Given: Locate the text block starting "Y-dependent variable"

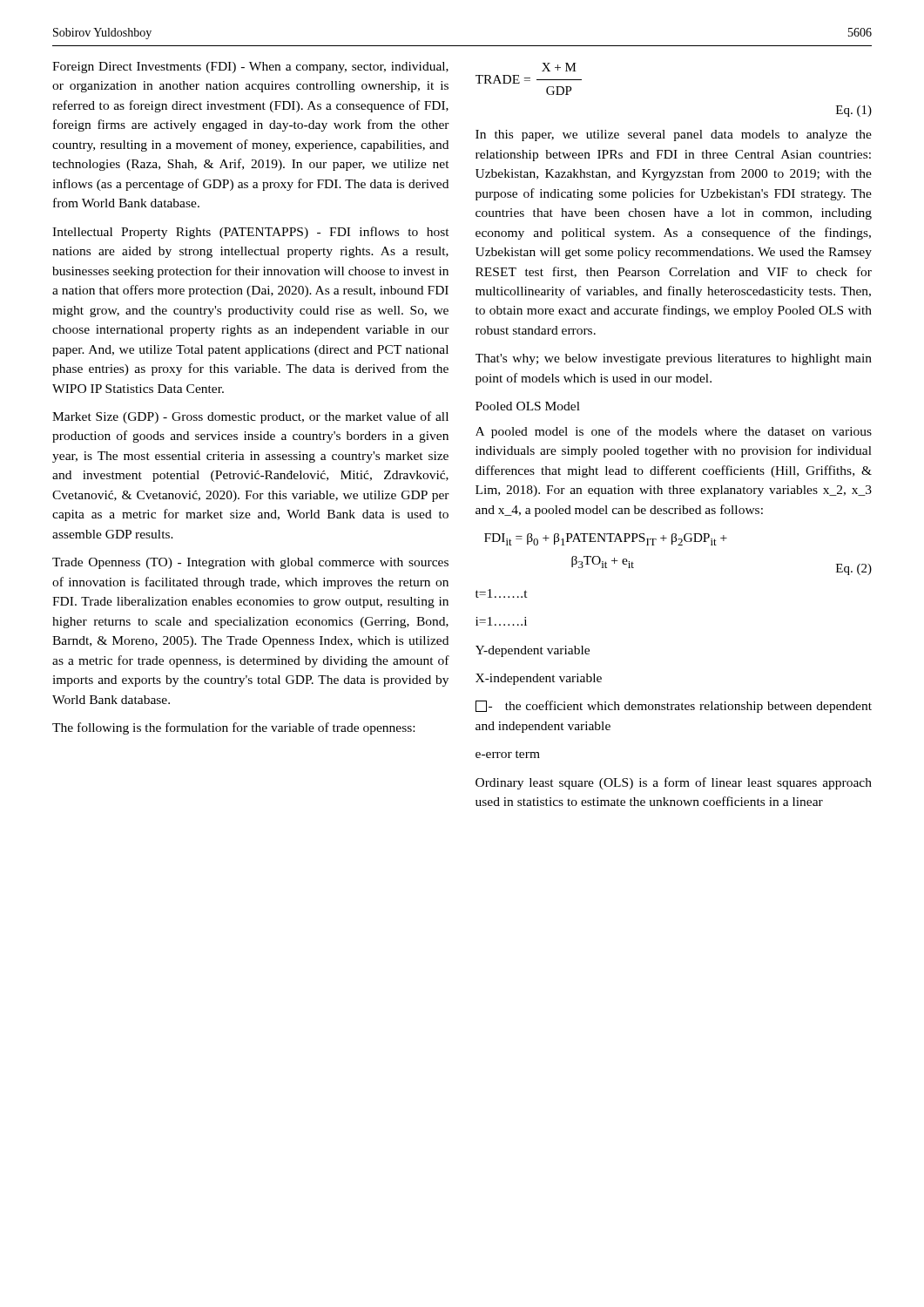Looking at the screenshot, I should [x=533, y=651].
